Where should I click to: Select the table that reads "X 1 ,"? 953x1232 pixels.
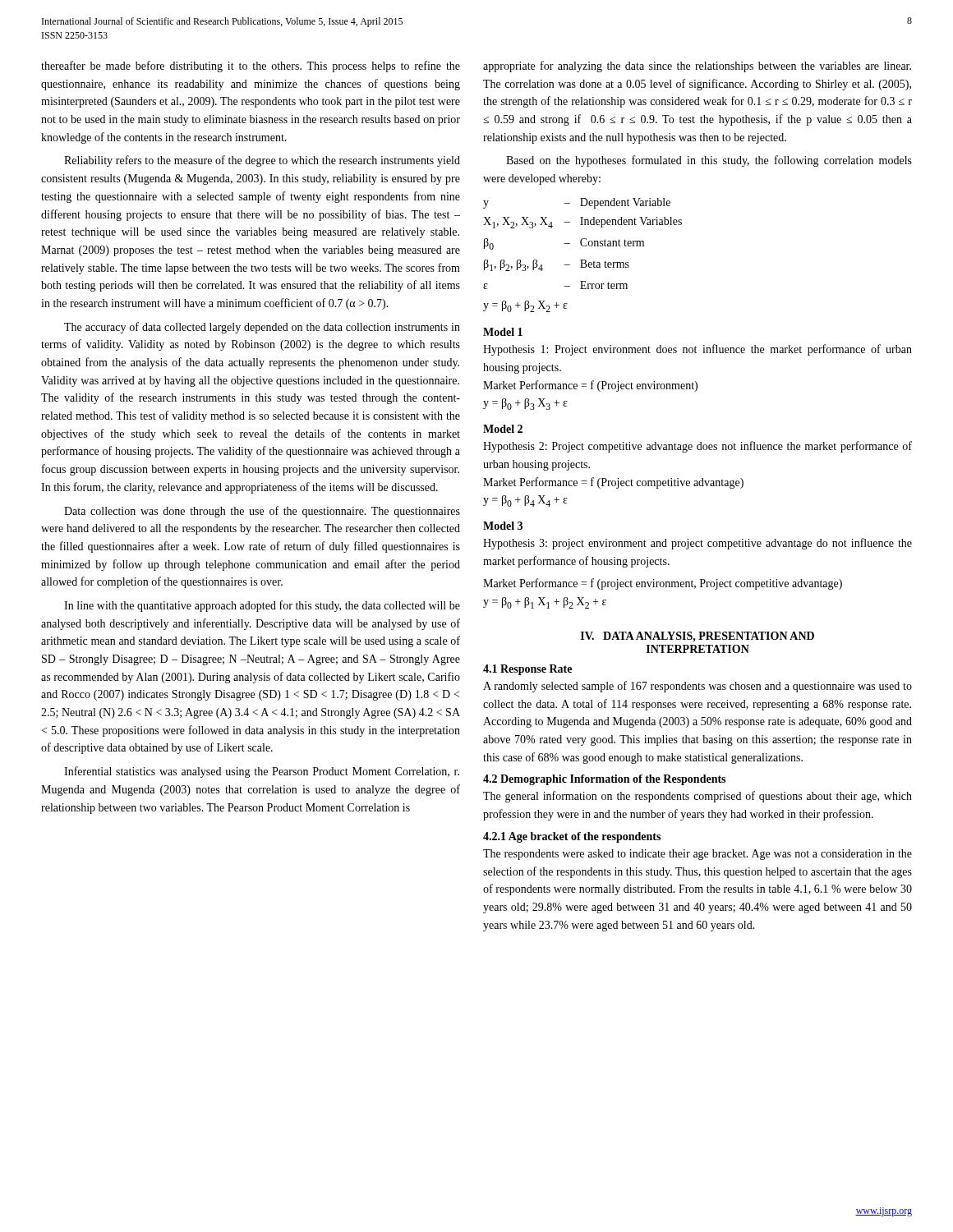(x=698, y=255)
